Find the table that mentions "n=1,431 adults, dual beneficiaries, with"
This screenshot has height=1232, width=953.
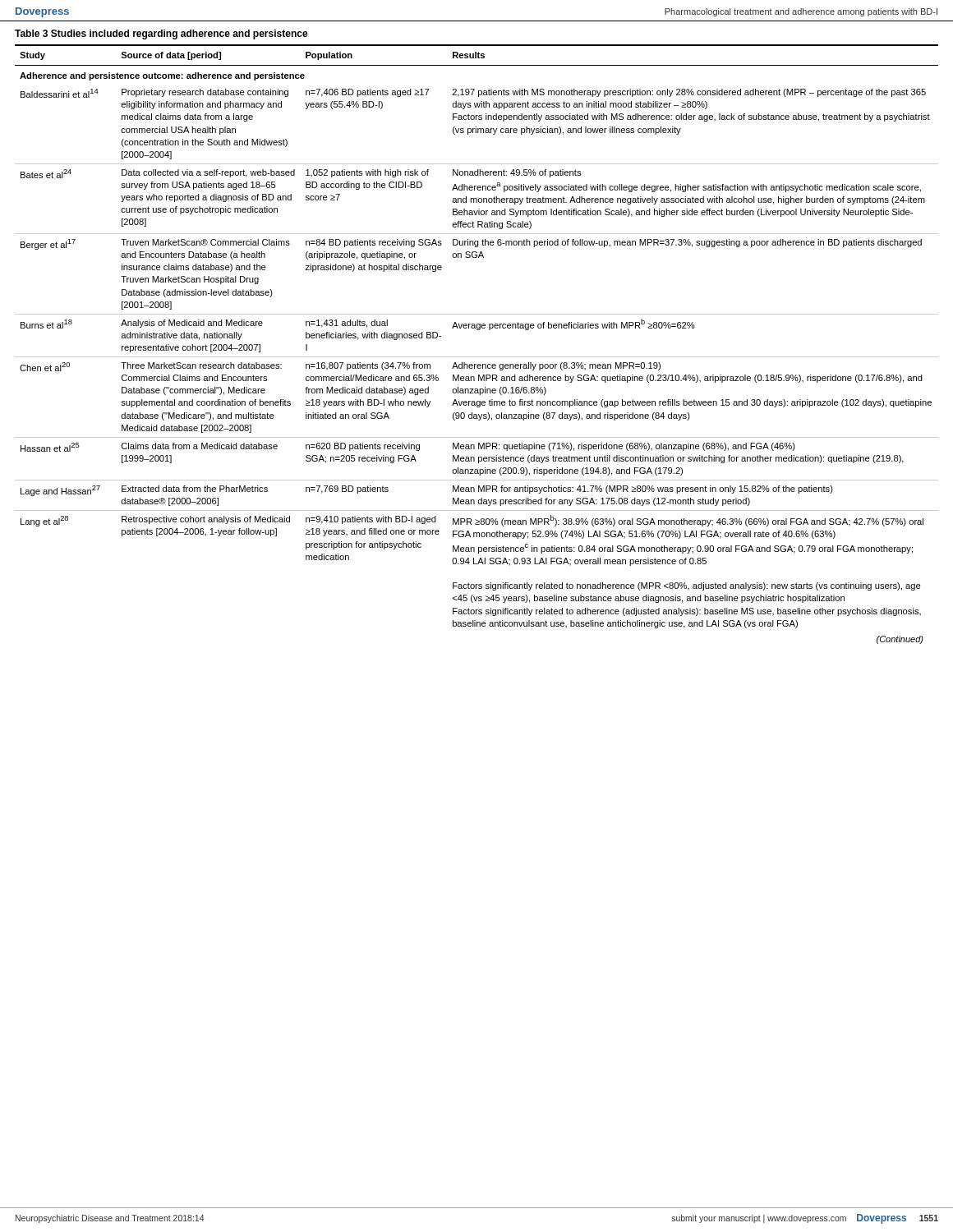pyautogui.click(x=476, y=338)
